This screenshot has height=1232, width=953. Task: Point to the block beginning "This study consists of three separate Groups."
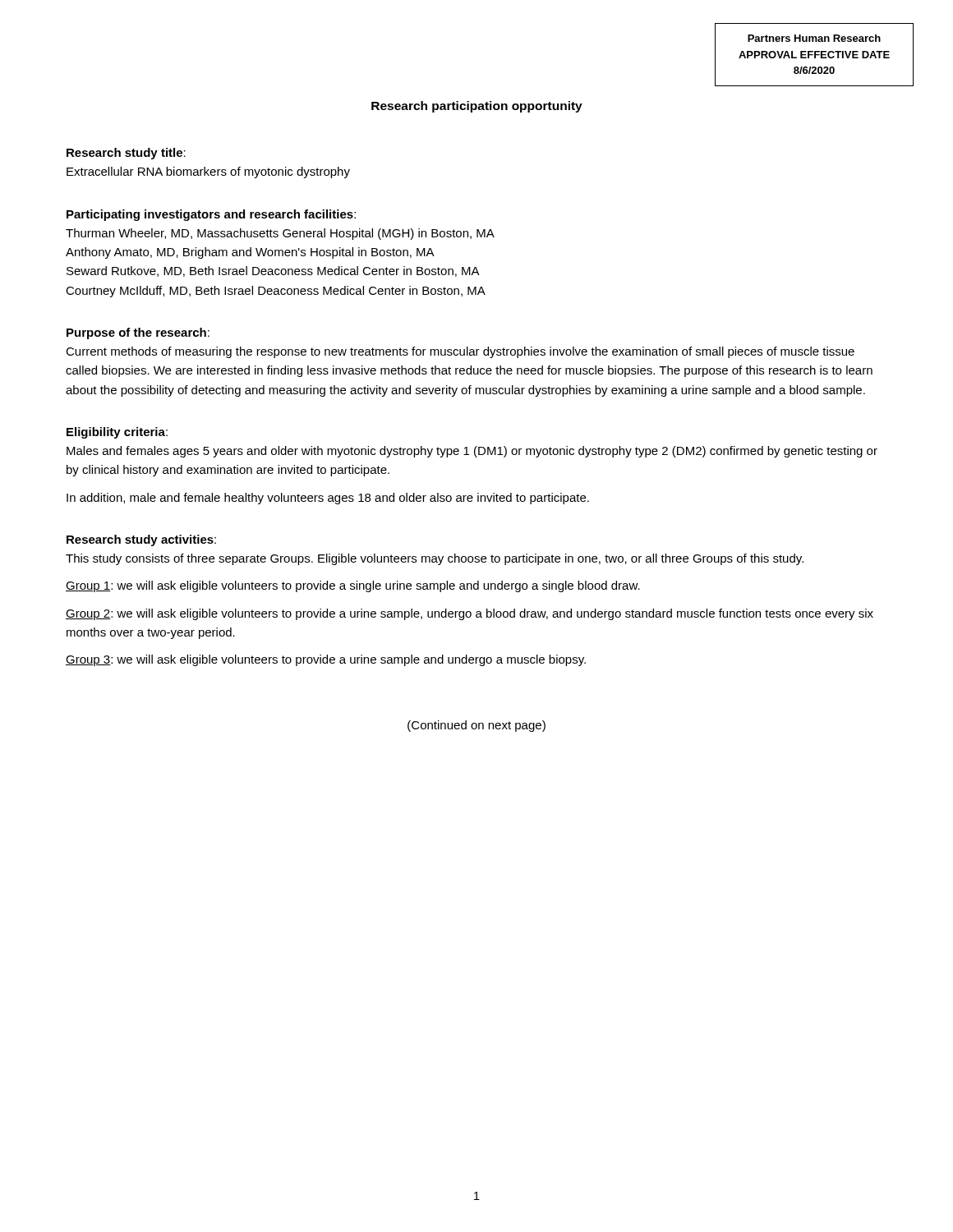[435, 558]
